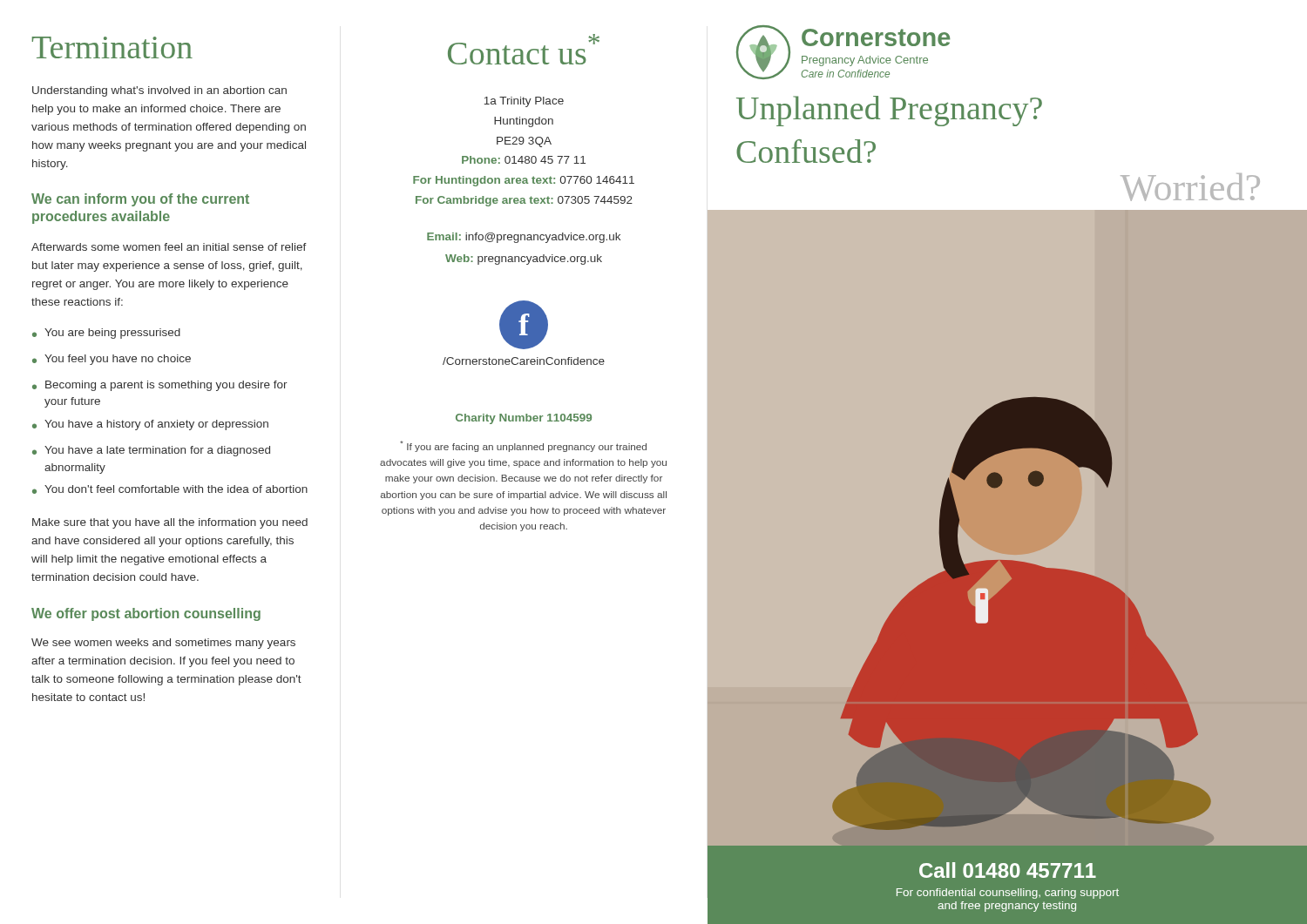Find the text starting "• You don't feel comfortable with the"
This screenshot has height=924, width=1307.
click(x=170, y=491)
